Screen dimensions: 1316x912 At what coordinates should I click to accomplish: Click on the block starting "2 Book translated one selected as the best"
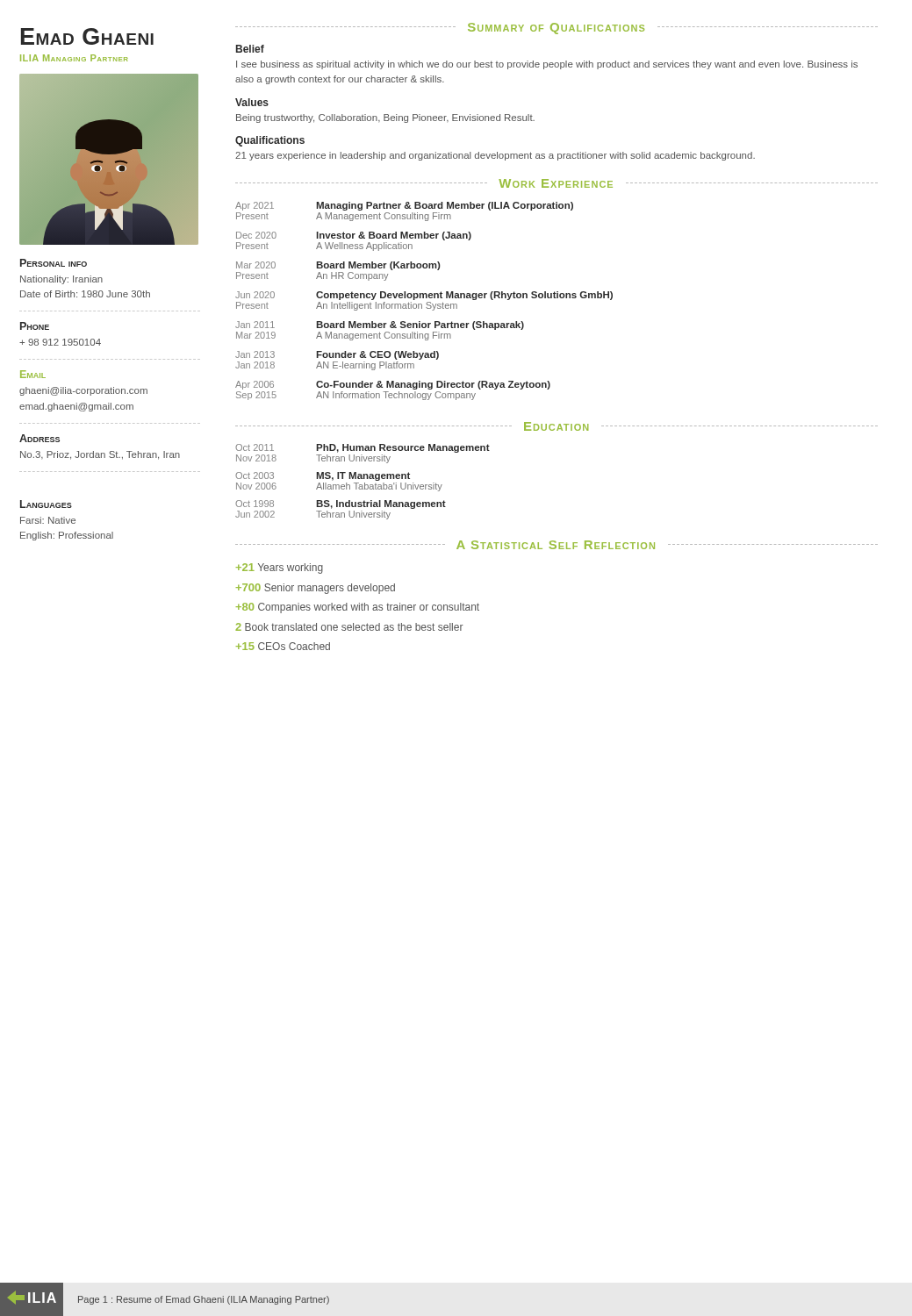[x=349, y=626]
